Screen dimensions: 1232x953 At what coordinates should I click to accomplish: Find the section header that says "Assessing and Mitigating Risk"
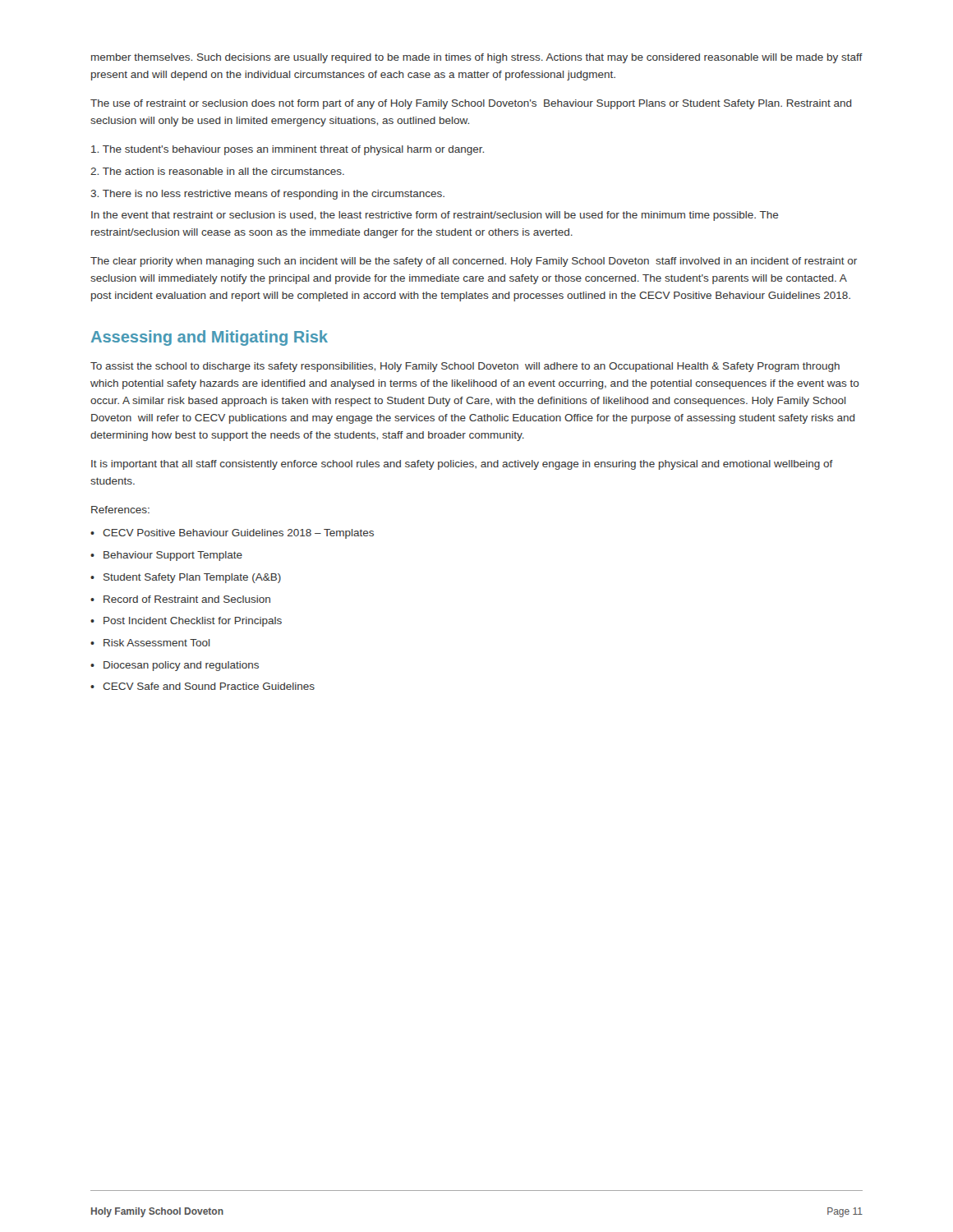[x=209, y=338]
